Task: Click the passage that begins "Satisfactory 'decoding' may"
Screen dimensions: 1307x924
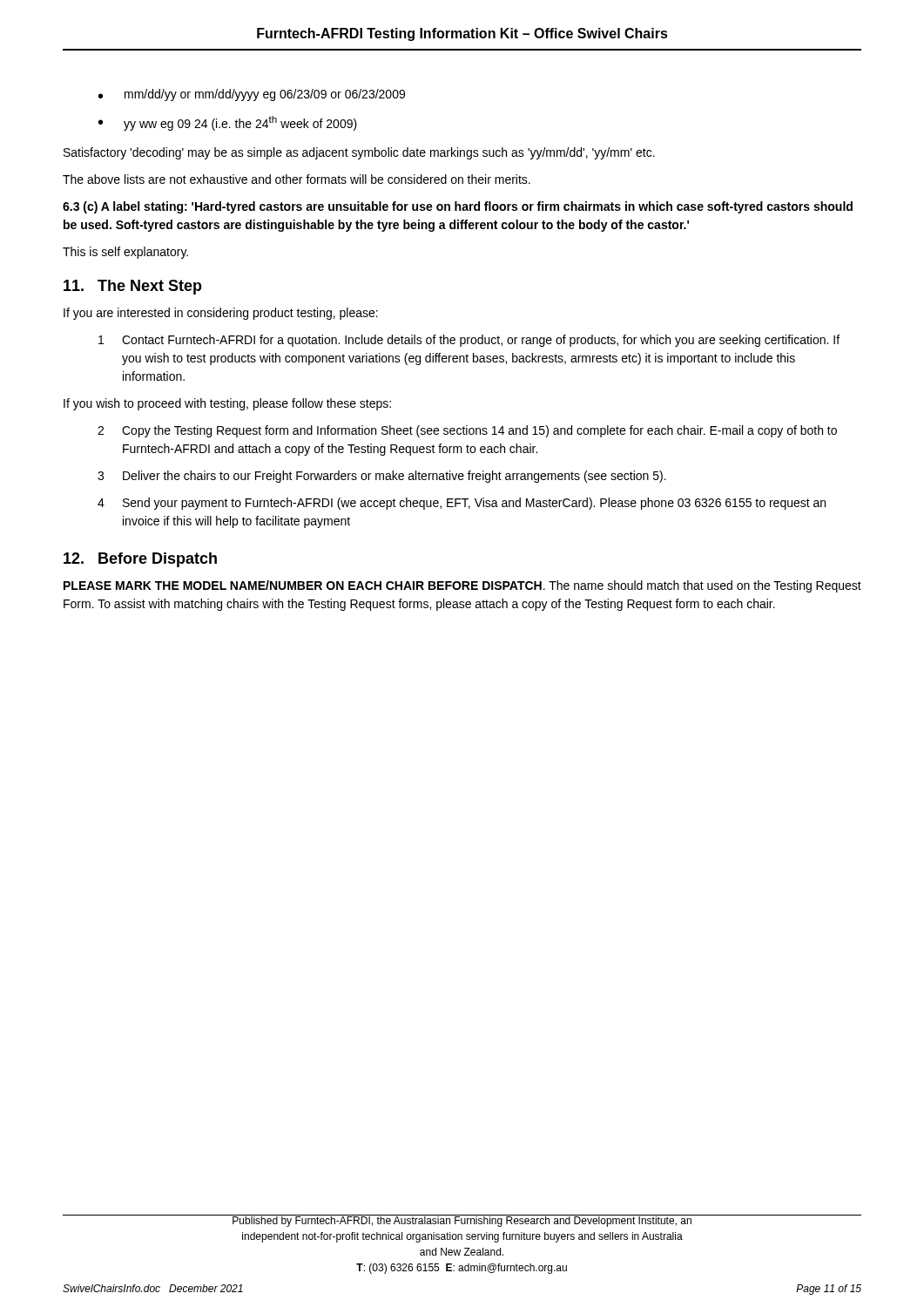Action: pos(359,152)
